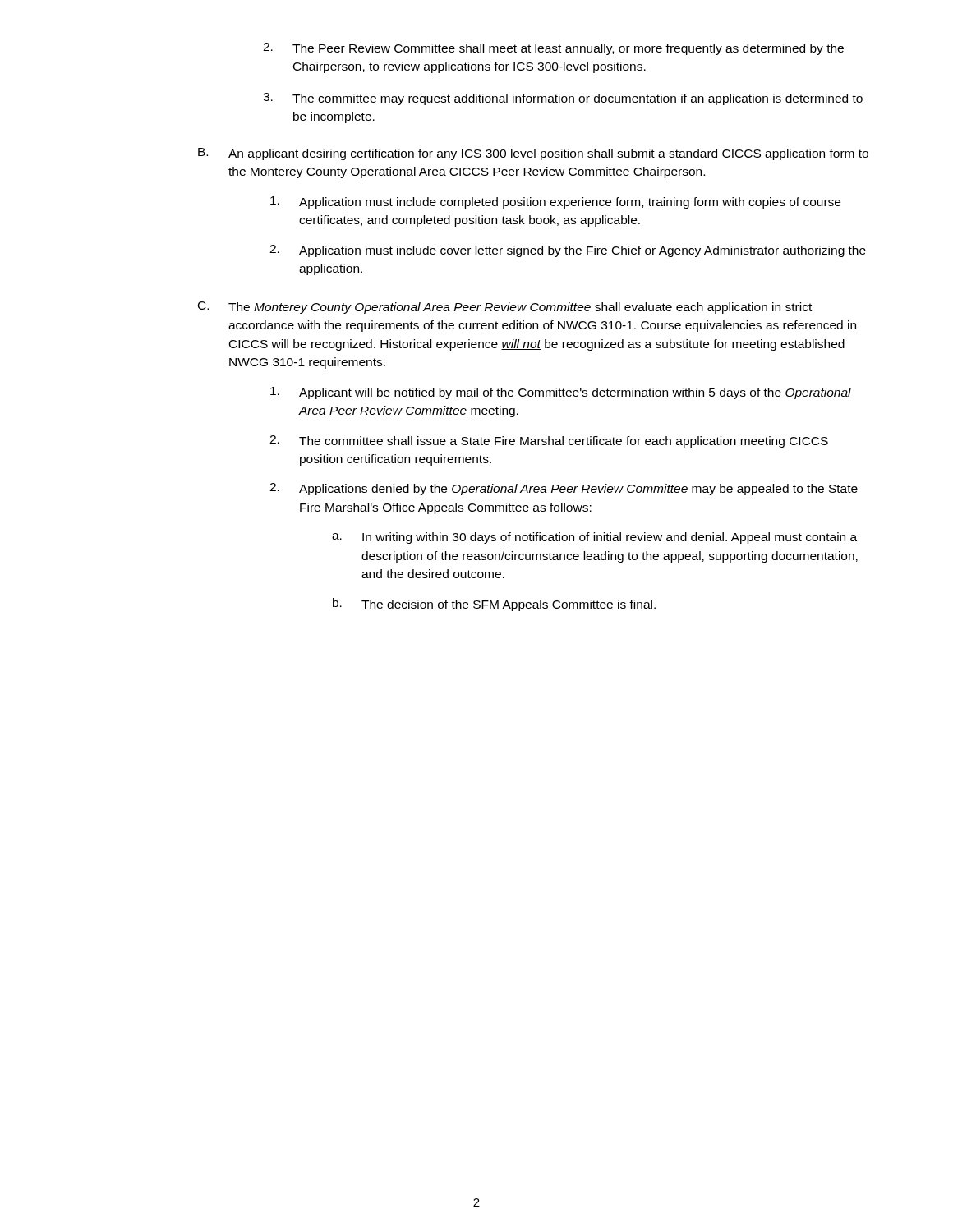Click on the element starting "2. Application must include"
953x1232 pixels.
[x=570, y=260]
